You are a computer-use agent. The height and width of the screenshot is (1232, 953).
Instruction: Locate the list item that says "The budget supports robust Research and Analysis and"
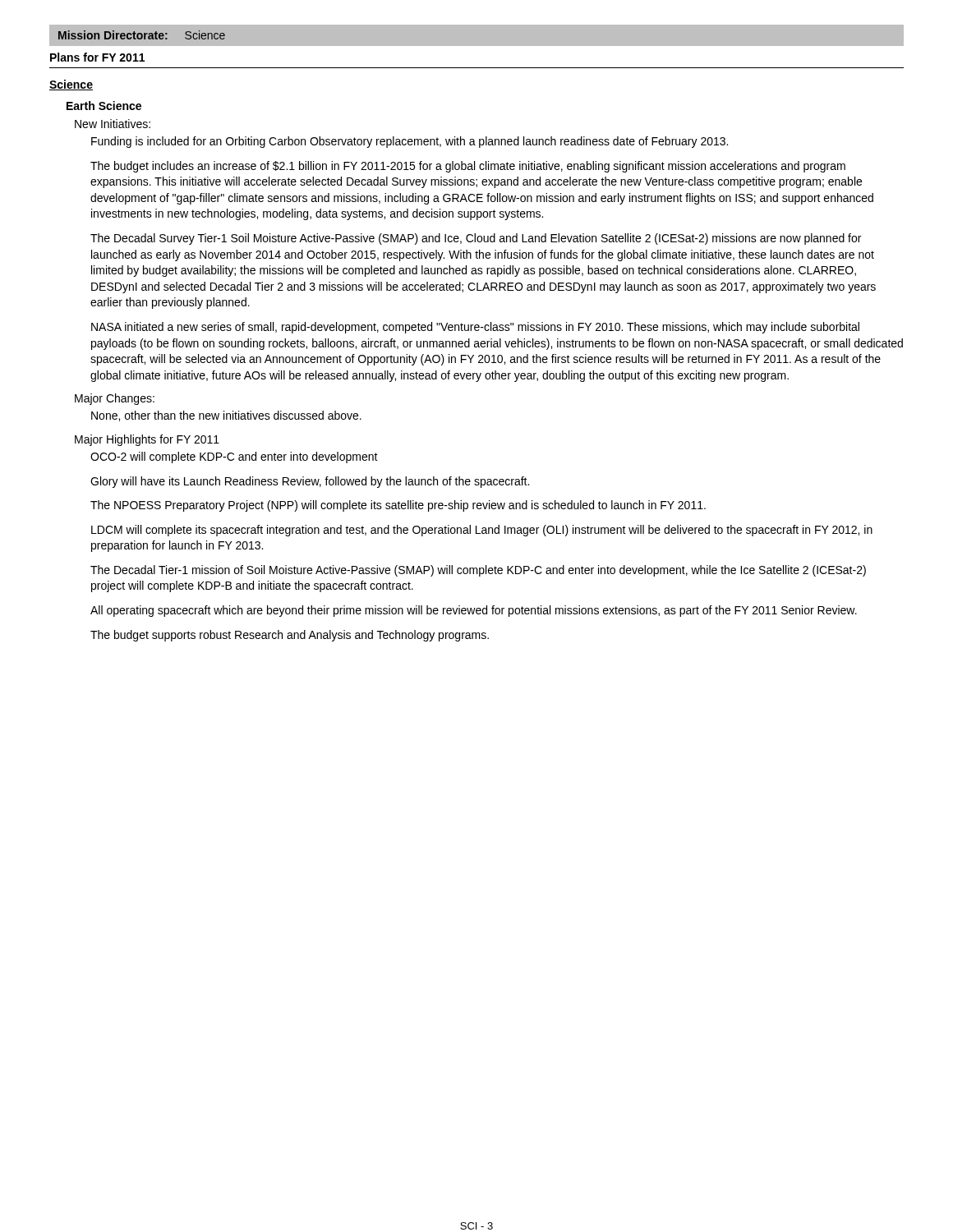tap(290, 635)
